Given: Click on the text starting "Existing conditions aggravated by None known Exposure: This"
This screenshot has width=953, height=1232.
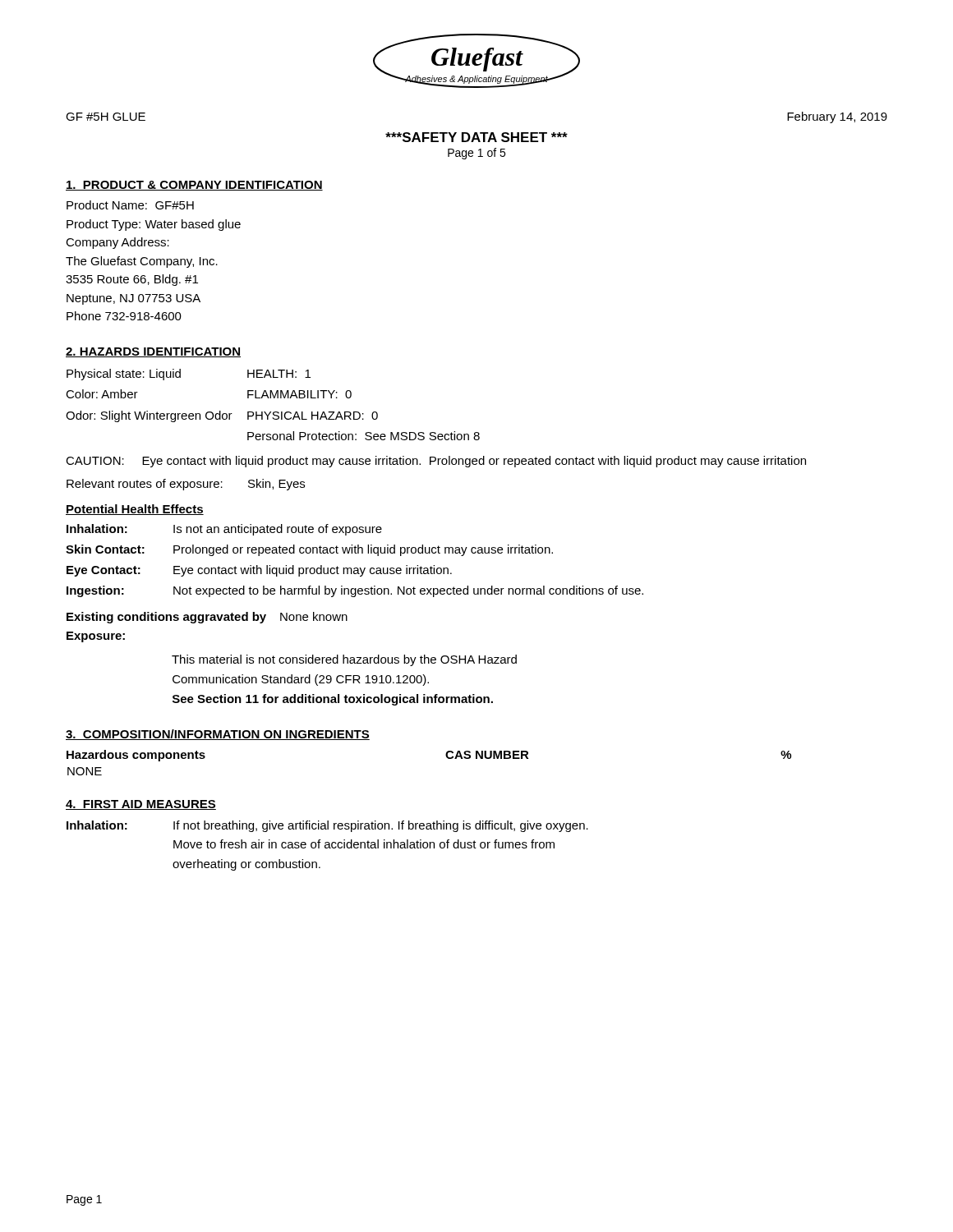Looking at the screenshot, I should click(476, 658).
